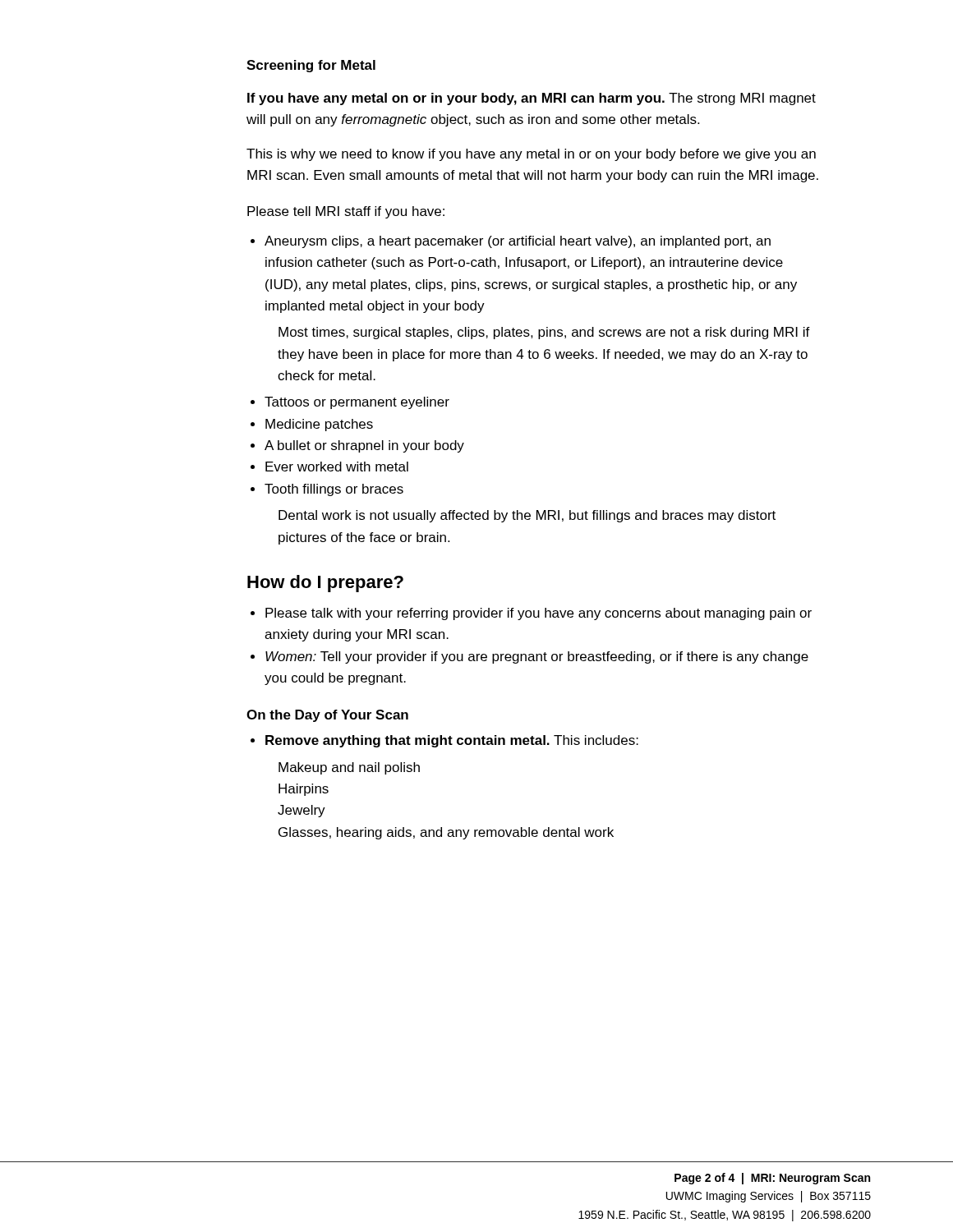Locate the list item that reads "Makeup and nail polish"
This screenshot has height=1232, width=953.
point(349,768)
